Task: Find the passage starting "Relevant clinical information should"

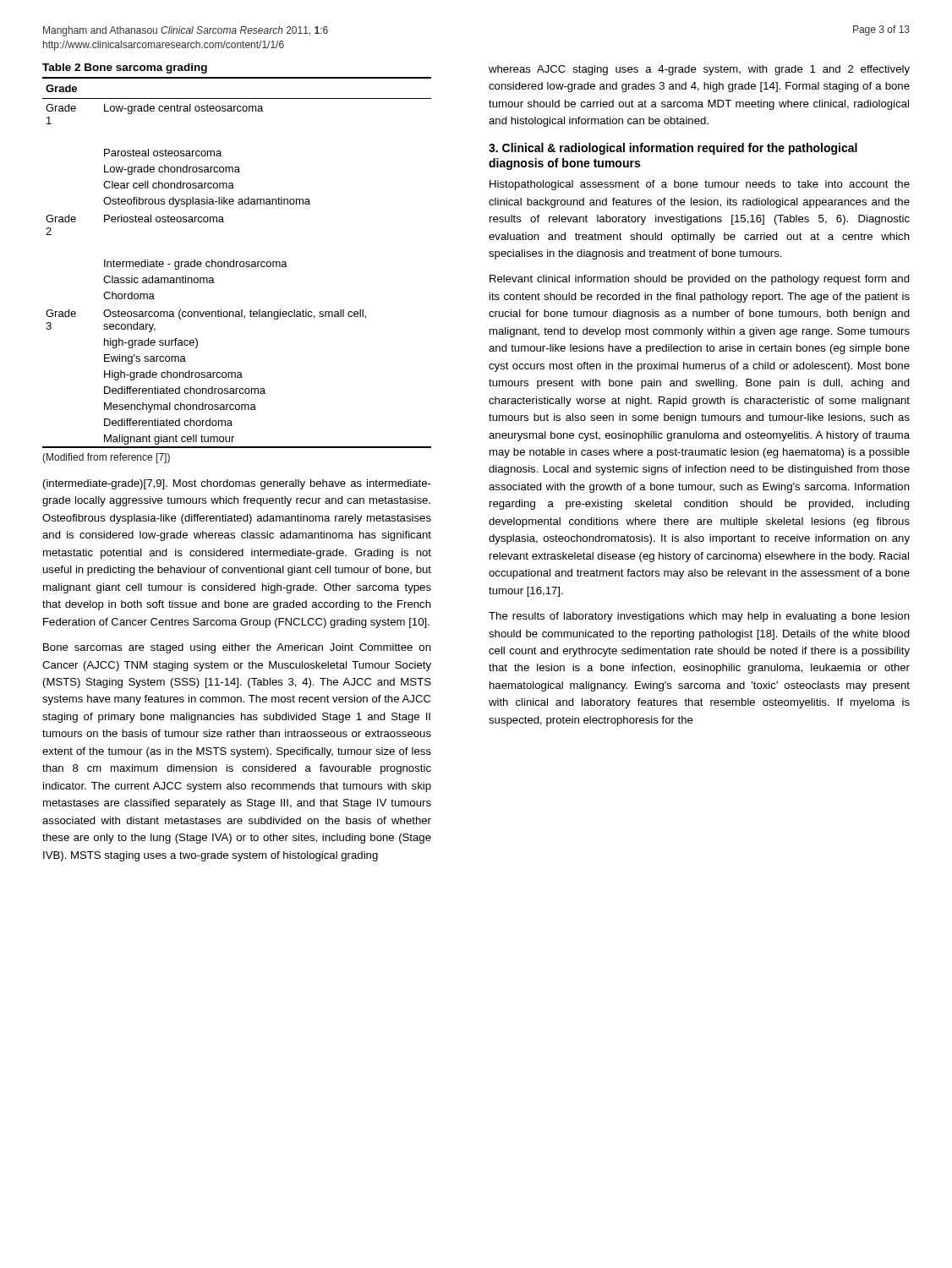Action: click(x=699, y=435)
